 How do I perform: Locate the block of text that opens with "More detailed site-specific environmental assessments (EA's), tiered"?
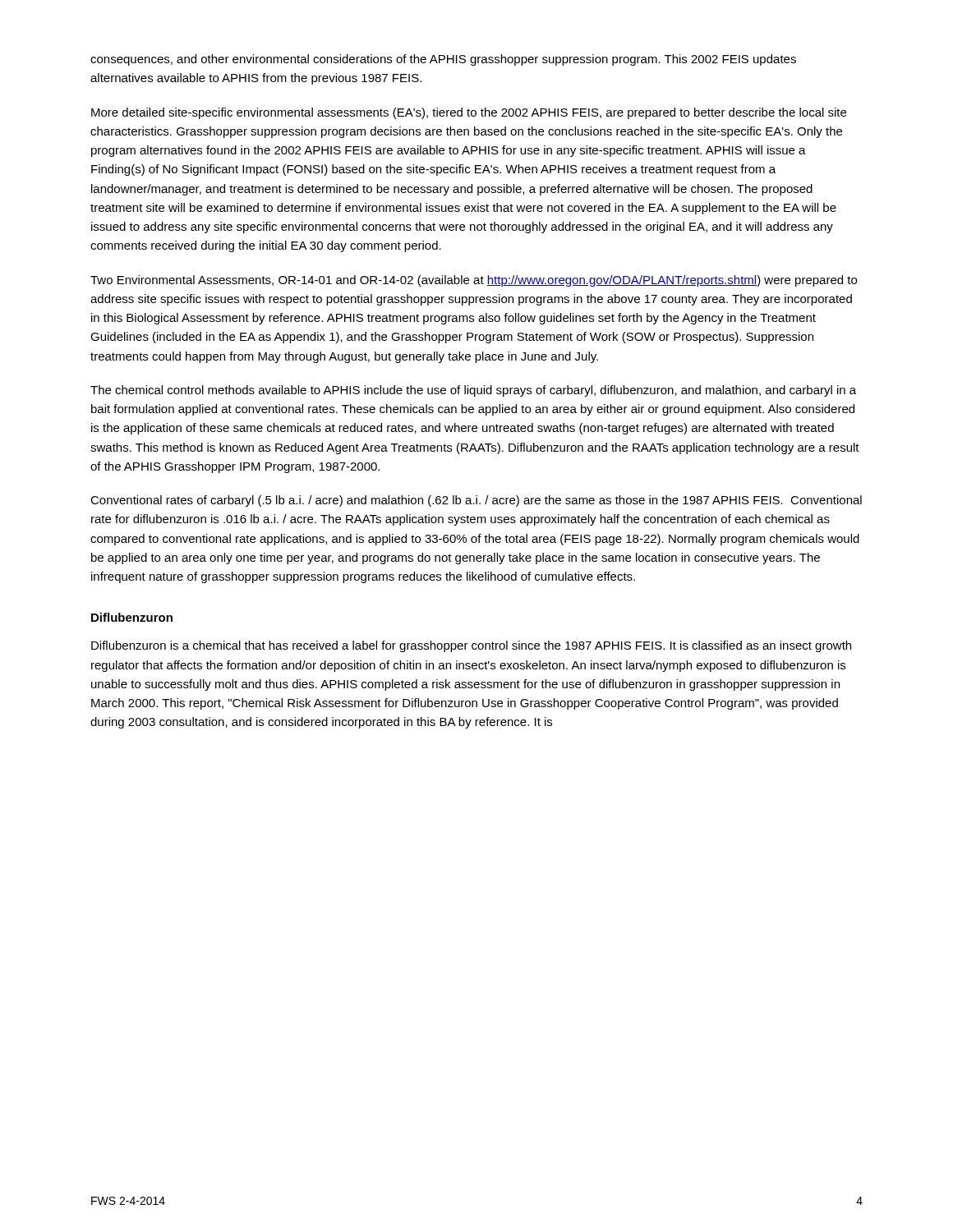coord(469,179)
